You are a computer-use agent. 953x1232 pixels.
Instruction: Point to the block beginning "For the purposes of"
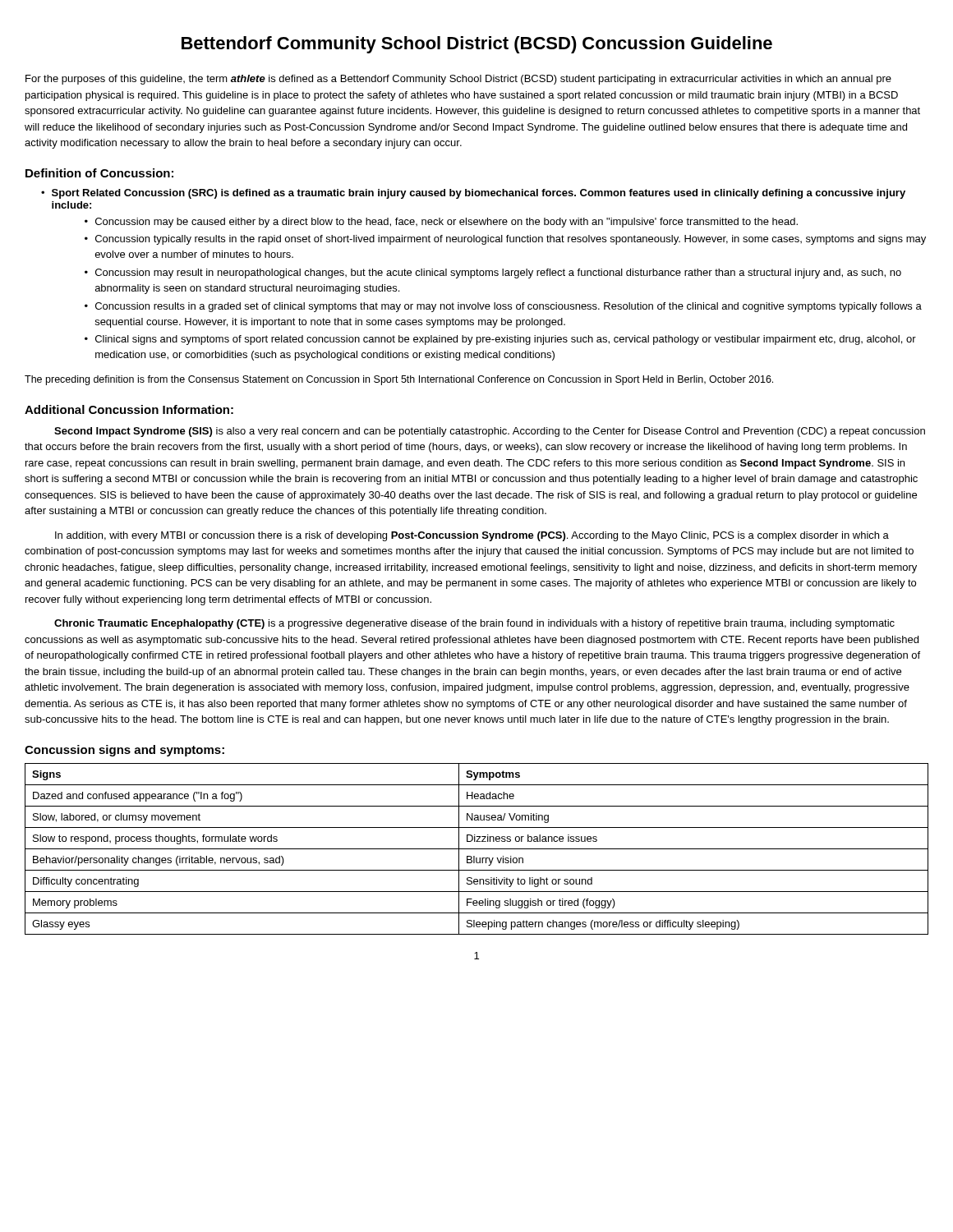point(472,111)
